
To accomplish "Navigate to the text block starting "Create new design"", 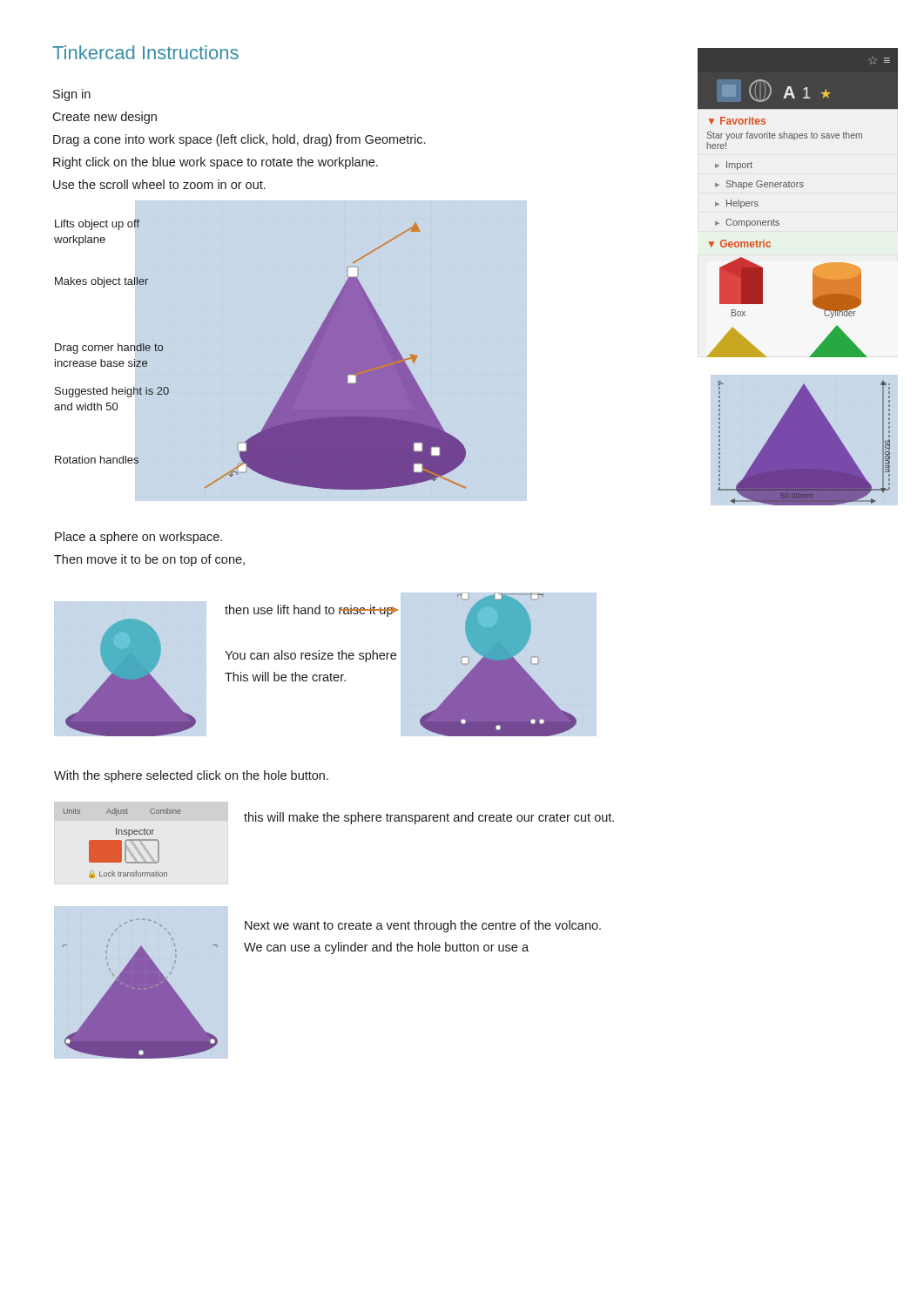I will coord(105,117).
